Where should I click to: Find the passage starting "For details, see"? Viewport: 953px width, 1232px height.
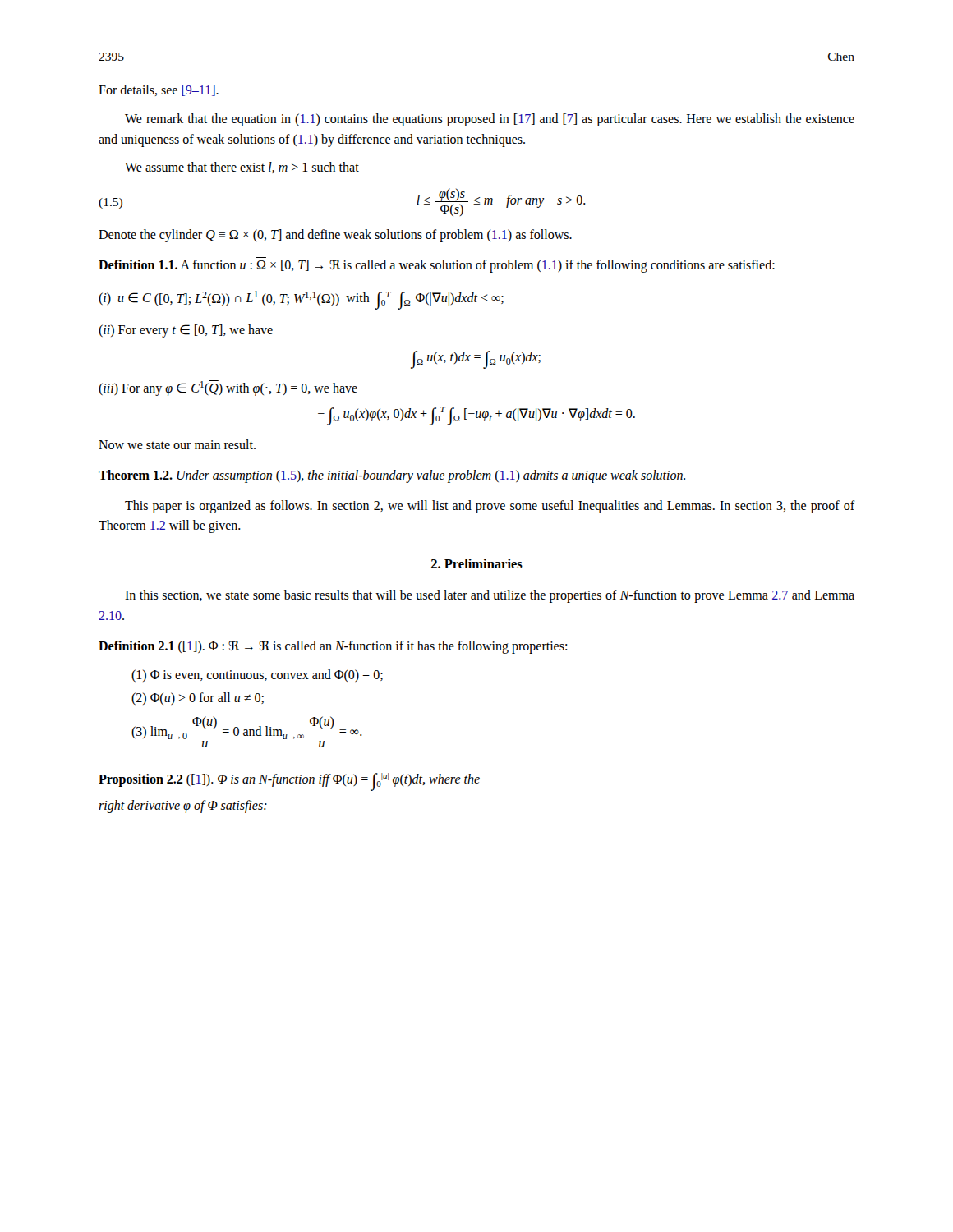159,90
